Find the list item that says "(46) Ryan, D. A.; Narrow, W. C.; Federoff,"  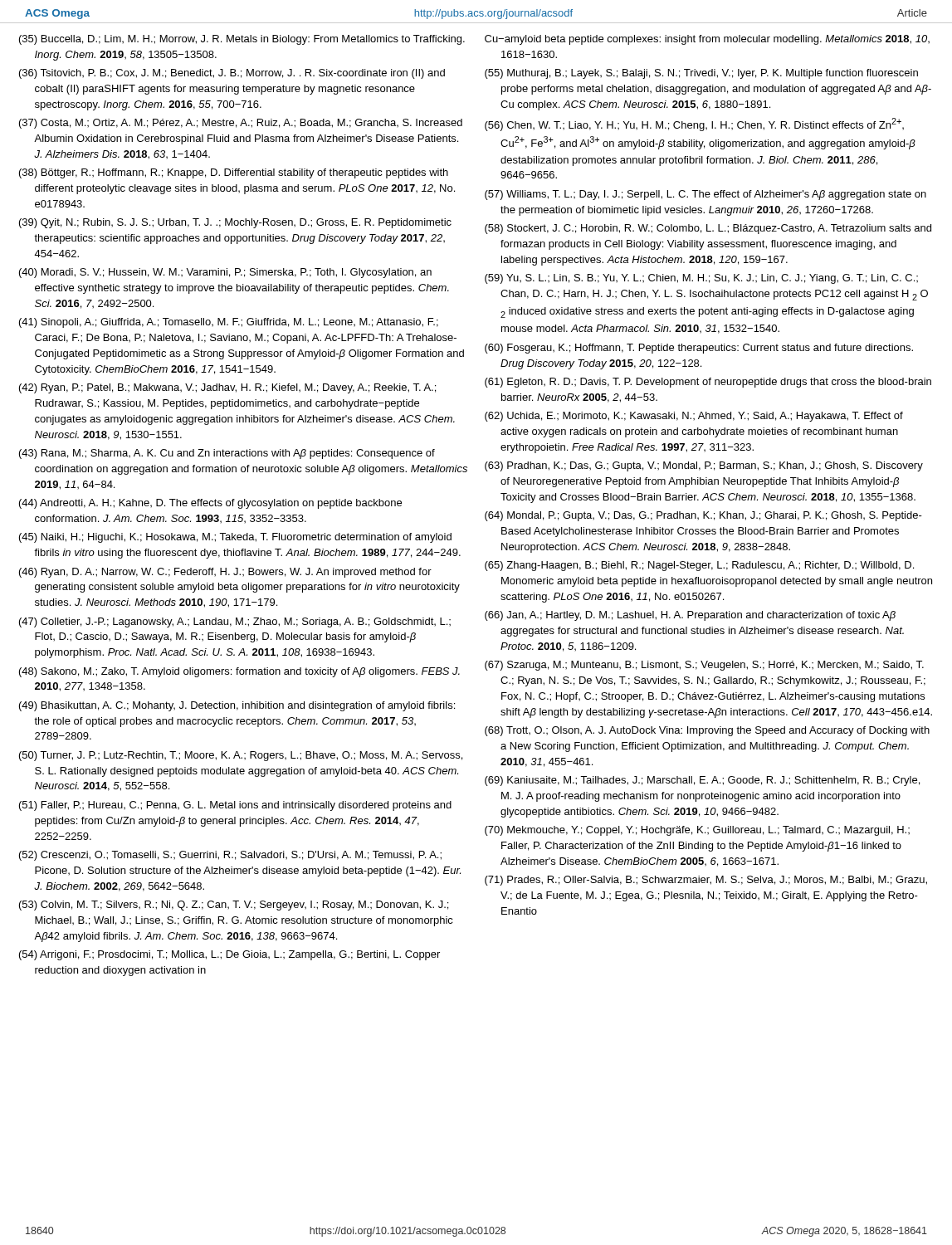pyautogui.click(x=239, y=587)
